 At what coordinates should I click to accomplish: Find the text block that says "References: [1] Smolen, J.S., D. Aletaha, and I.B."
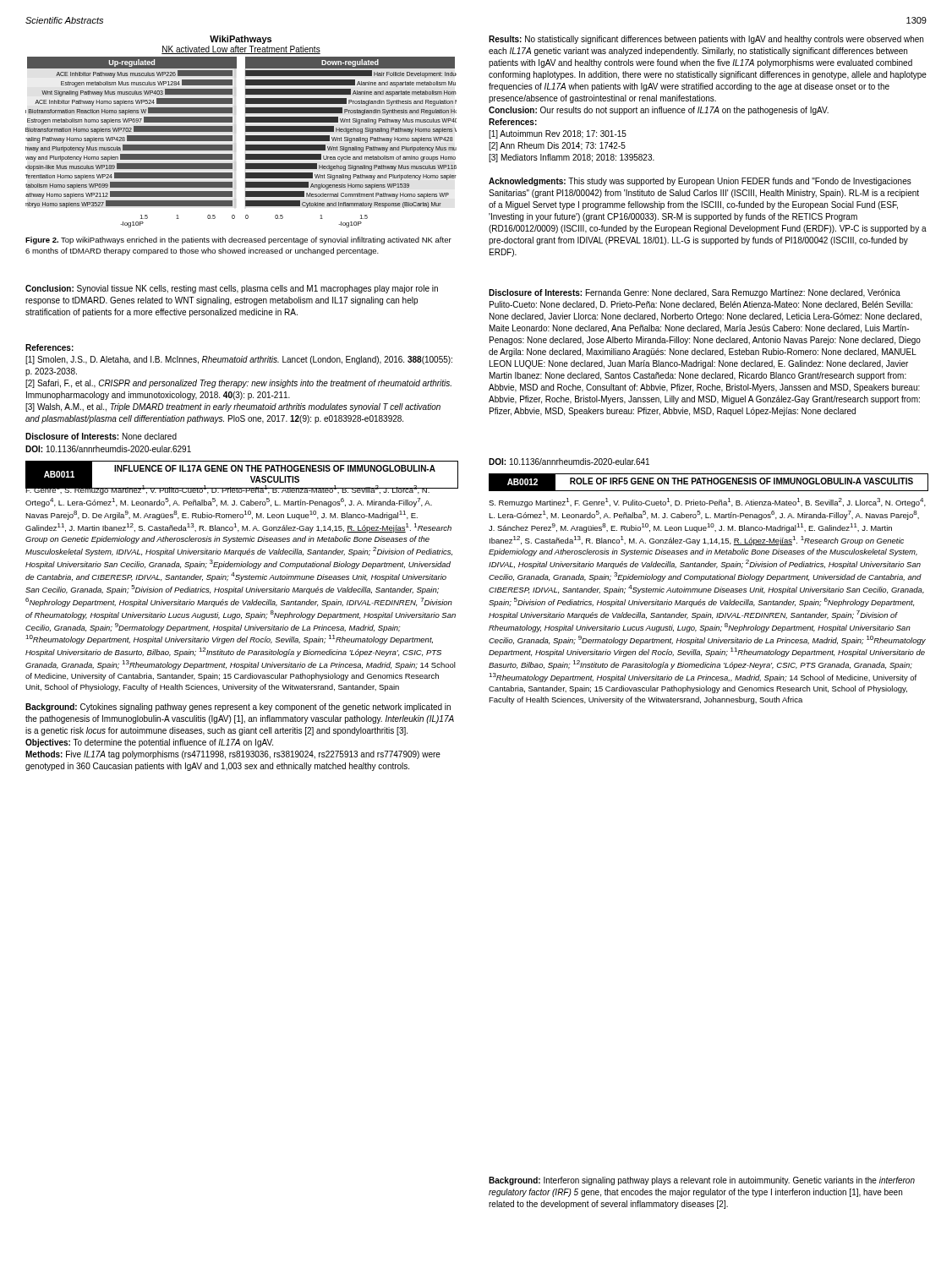click(239, 383)
